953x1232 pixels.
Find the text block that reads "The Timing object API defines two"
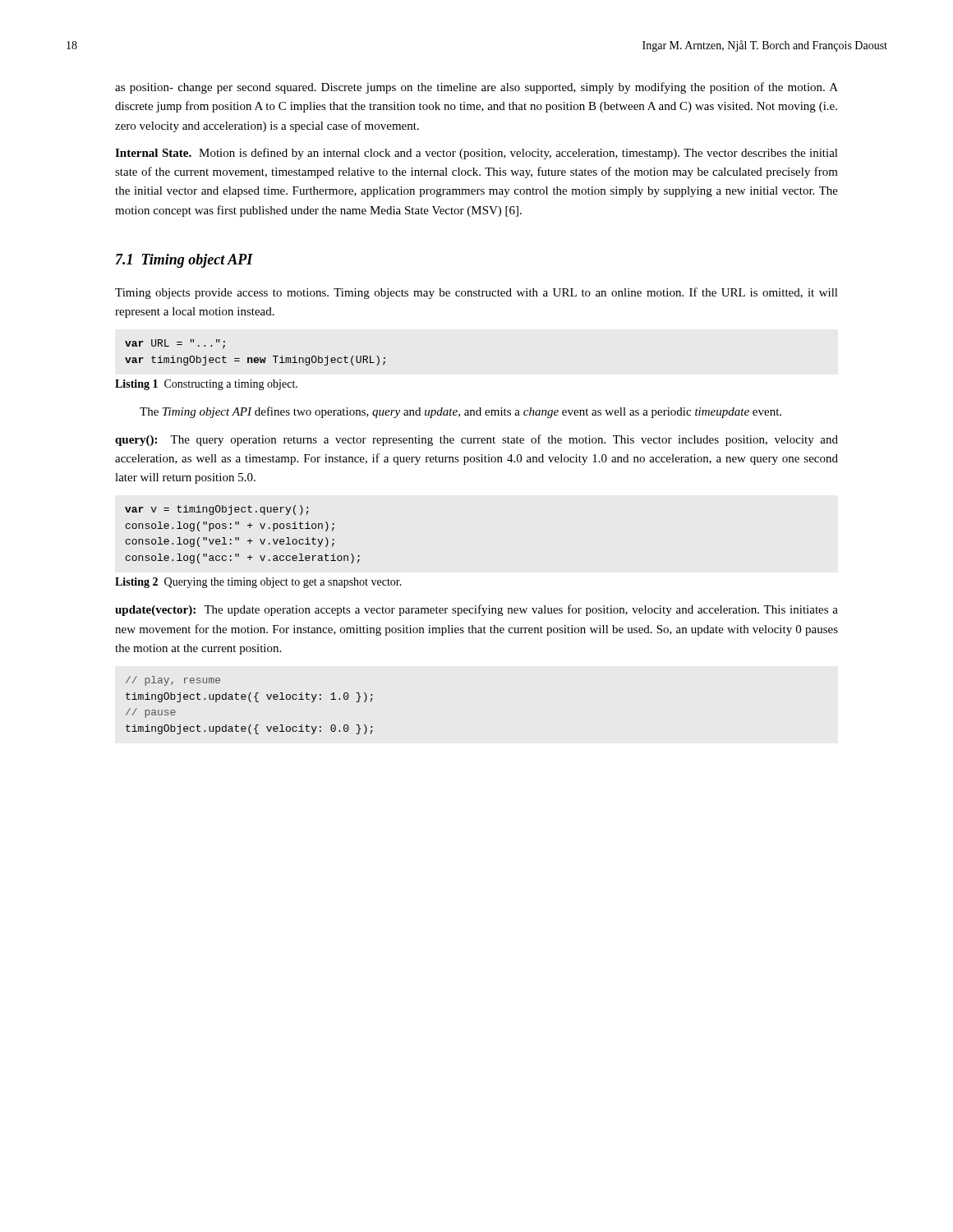coord(489,412)
